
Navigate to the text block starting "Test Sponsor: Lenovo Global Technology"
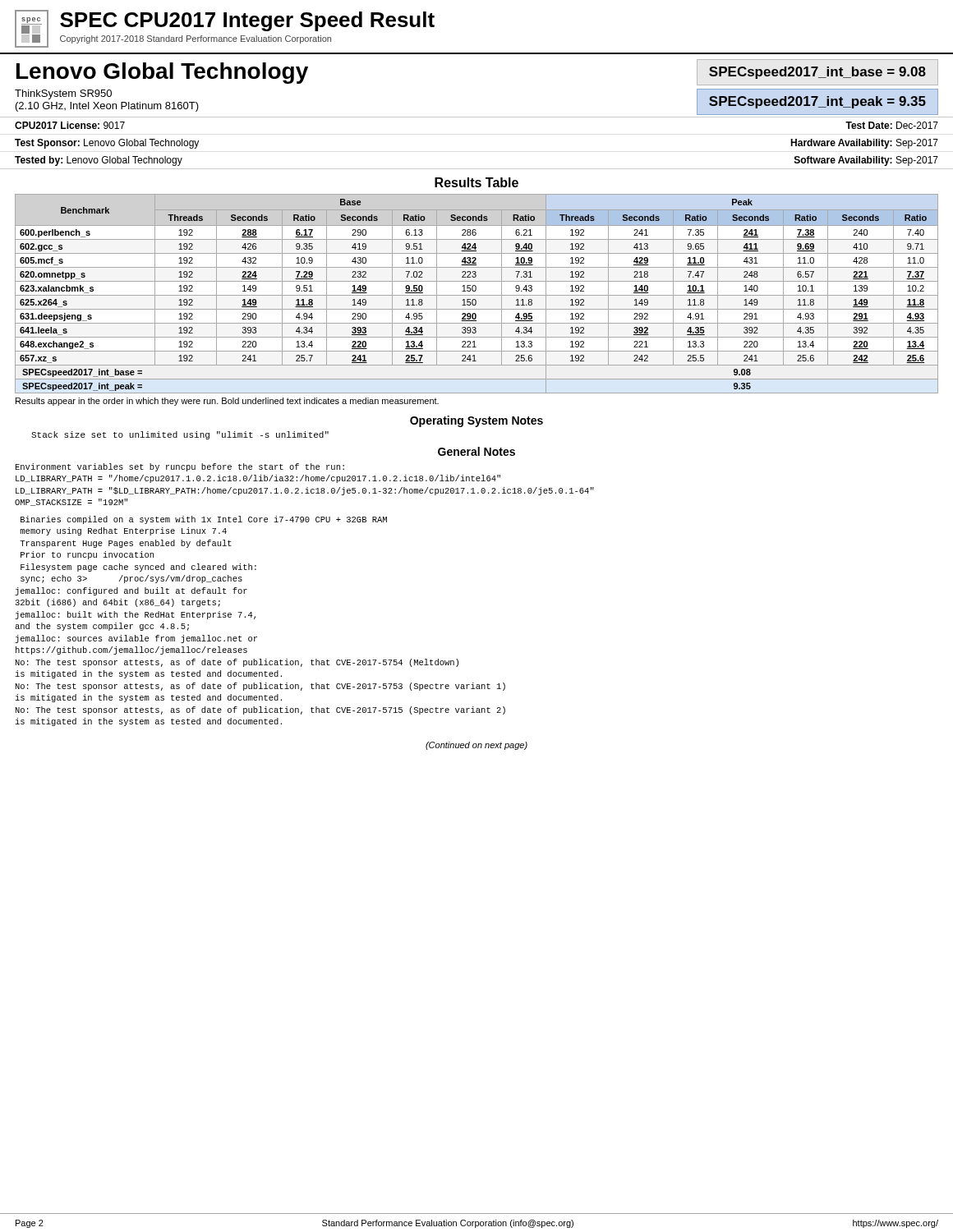(x=107, y=143)
